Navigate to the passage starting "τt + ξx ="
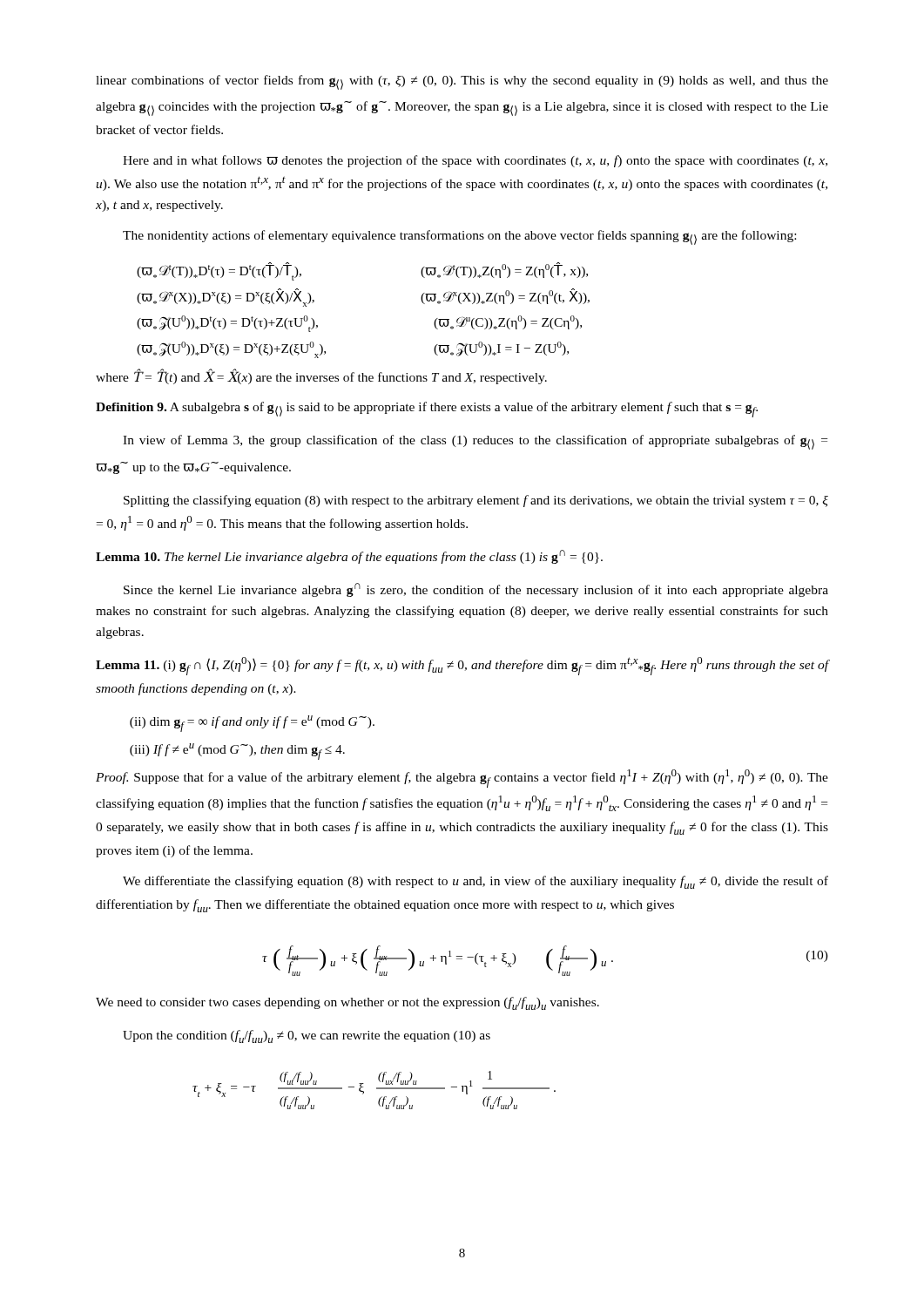The image size is (924, 1307). point(462,1090)
